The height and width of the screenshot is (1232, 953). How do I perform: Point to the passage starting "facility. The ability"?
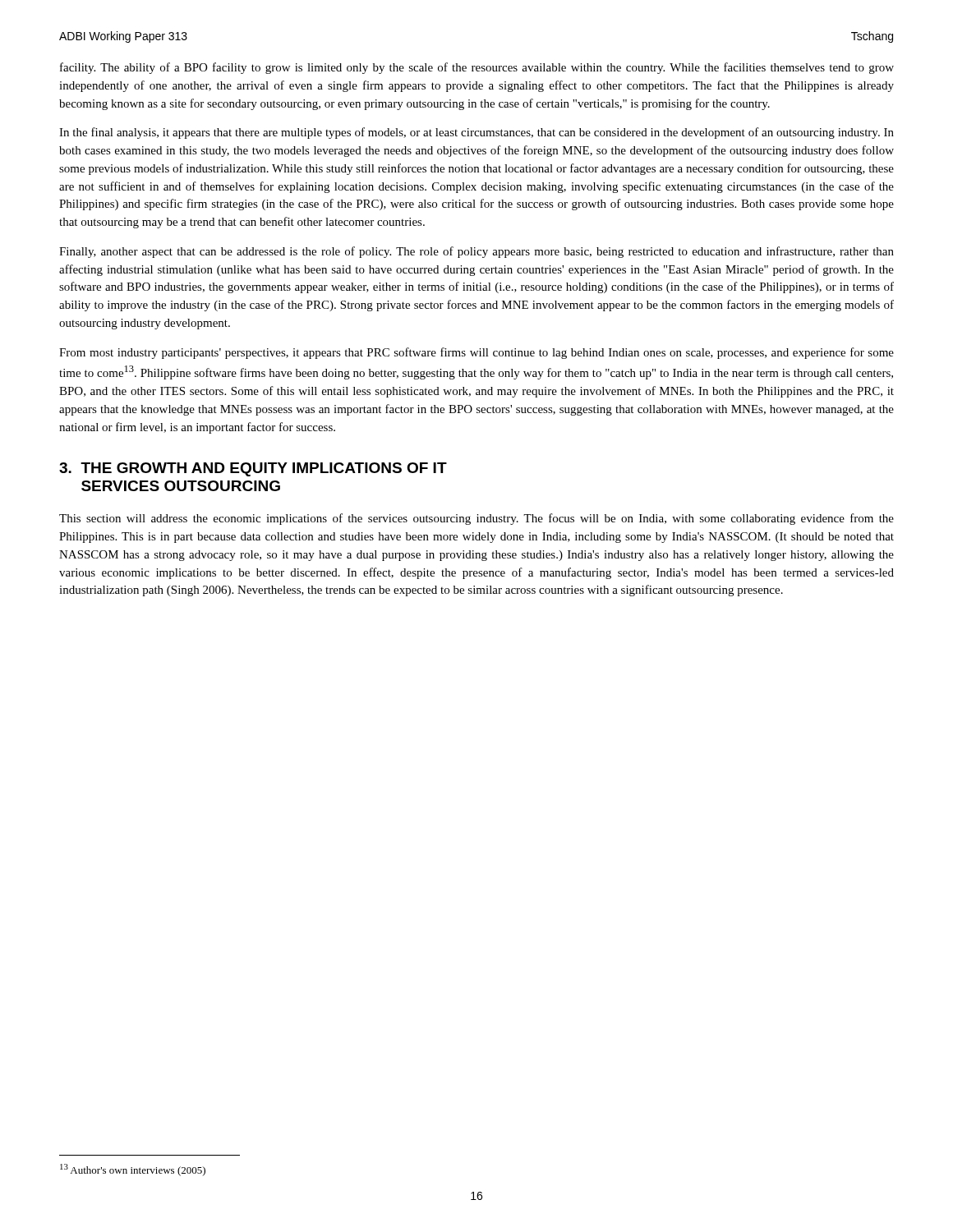click(x=476, y=86)
